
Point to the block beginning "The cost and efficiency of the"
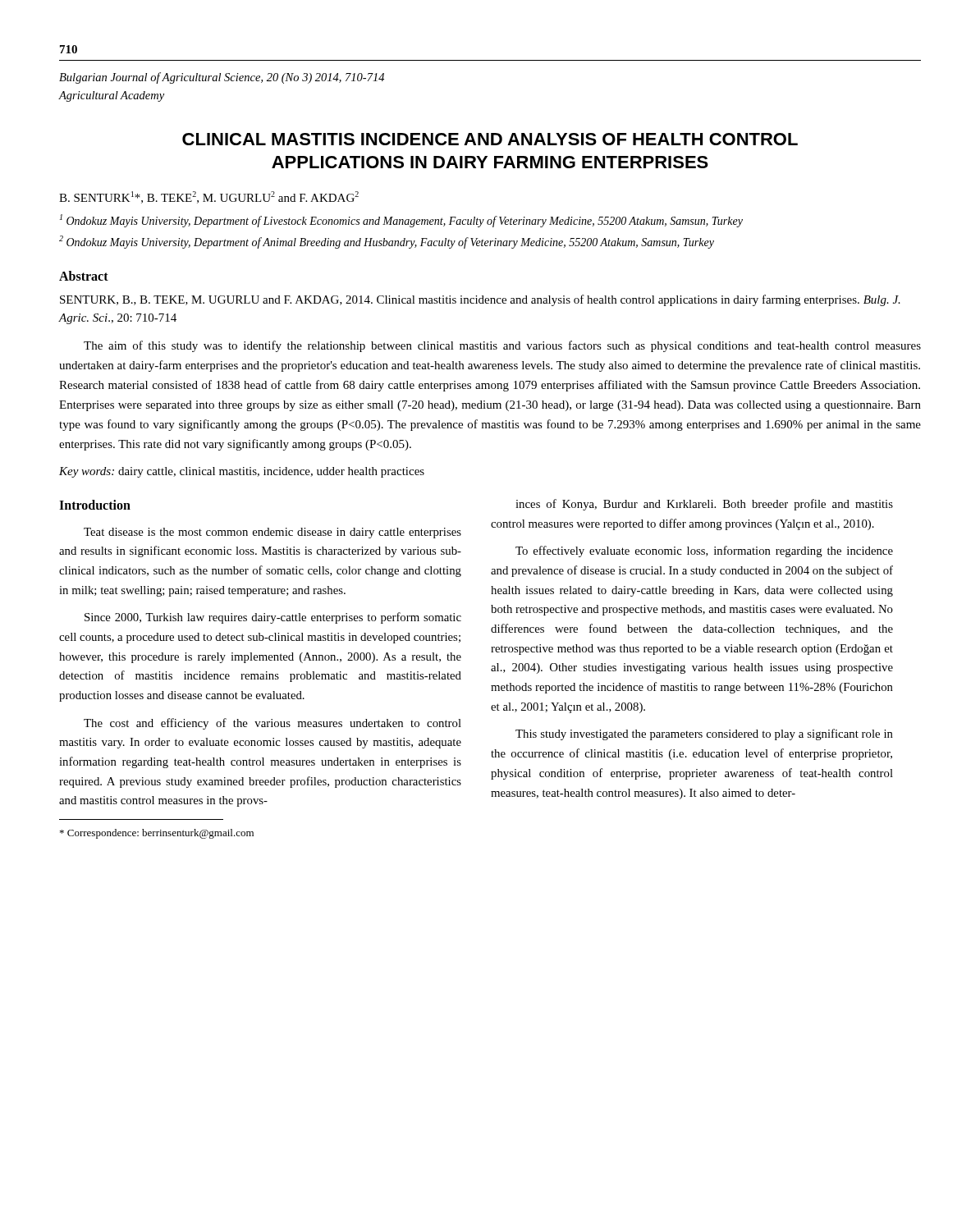tap(260, 762)
